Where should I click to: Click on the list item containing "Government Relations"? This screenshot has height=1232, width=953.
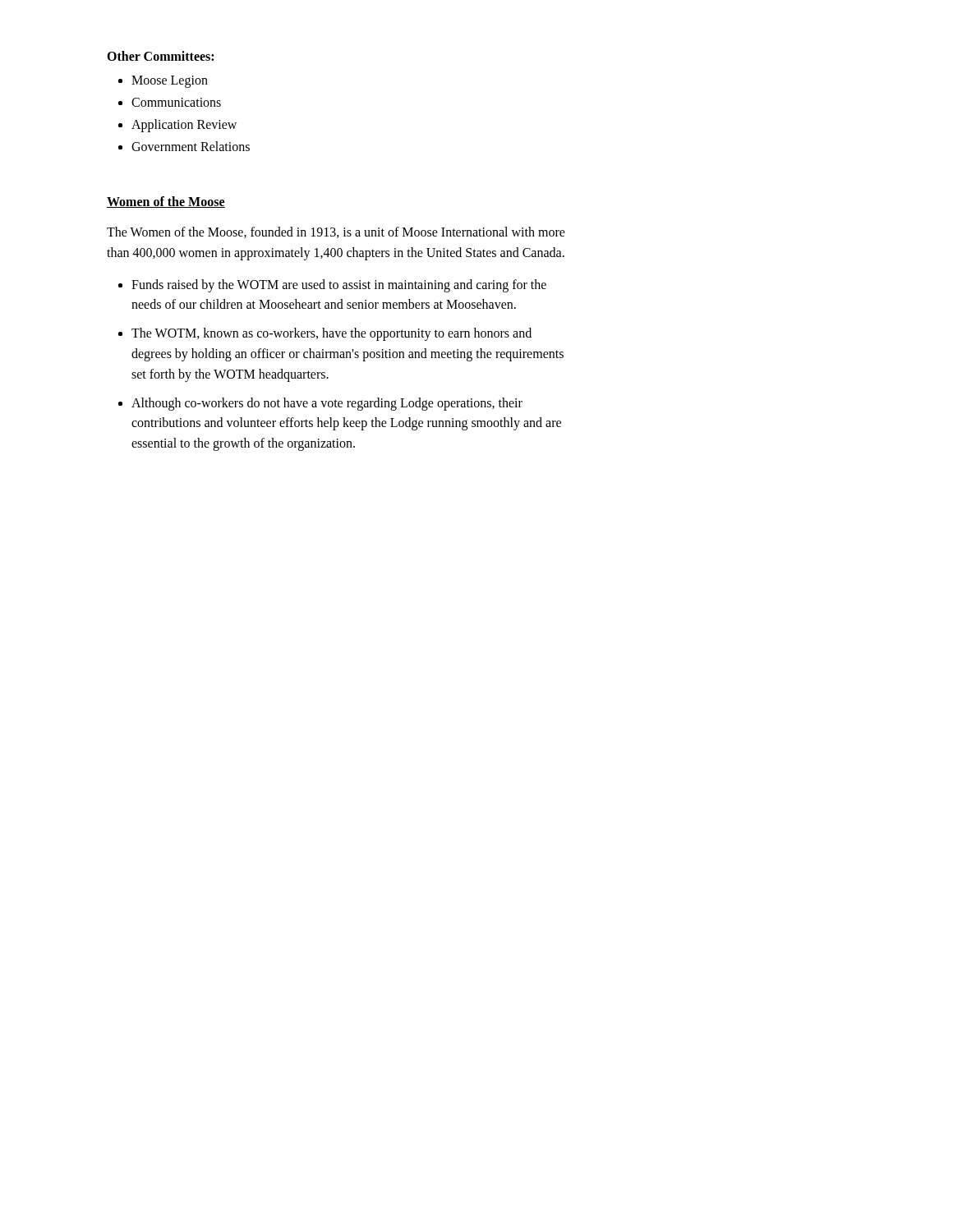[x=191, y=146]
